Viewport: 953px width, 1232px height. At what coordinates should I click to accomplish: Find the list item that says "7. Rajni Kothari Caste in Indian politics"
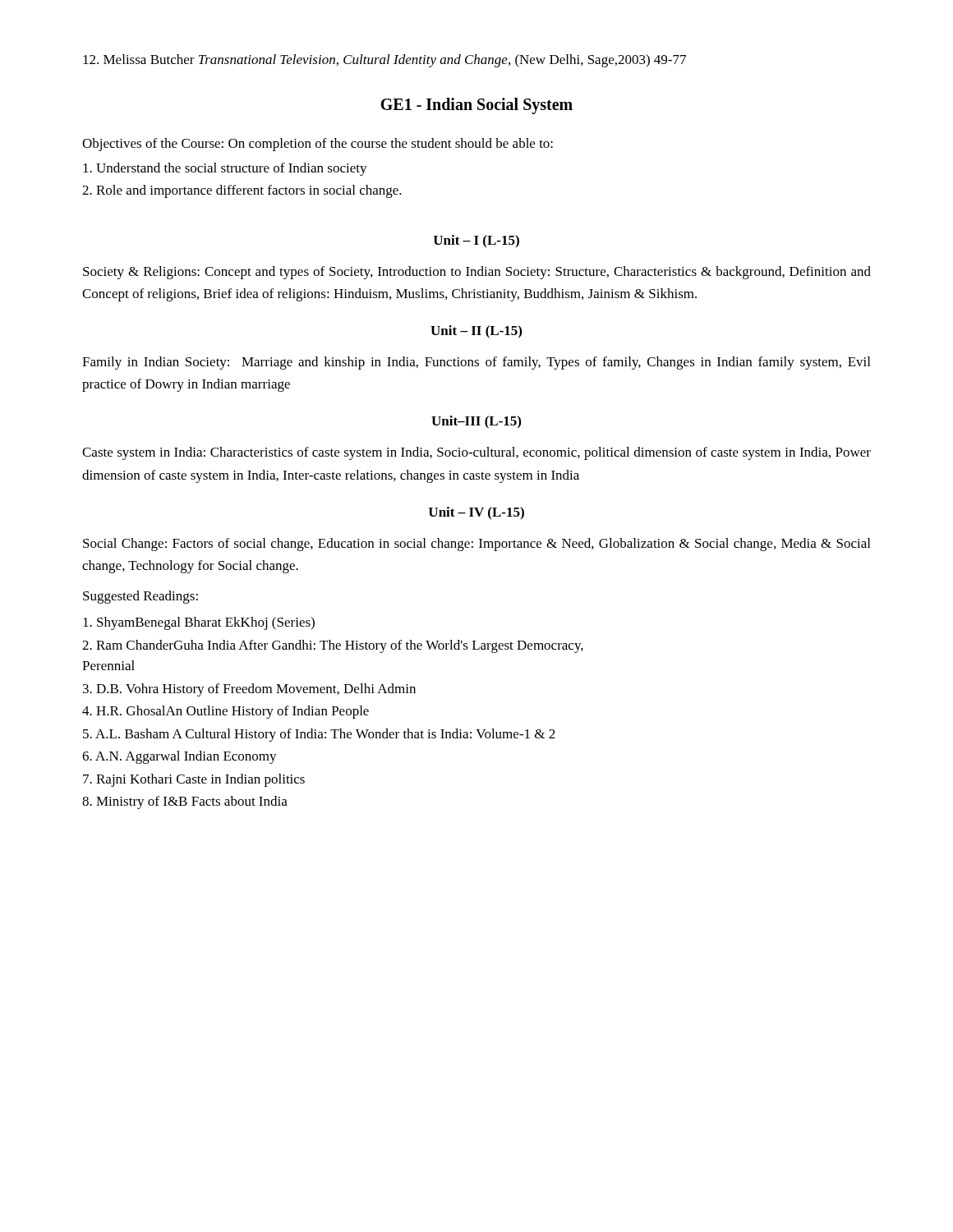click(194, 779)
